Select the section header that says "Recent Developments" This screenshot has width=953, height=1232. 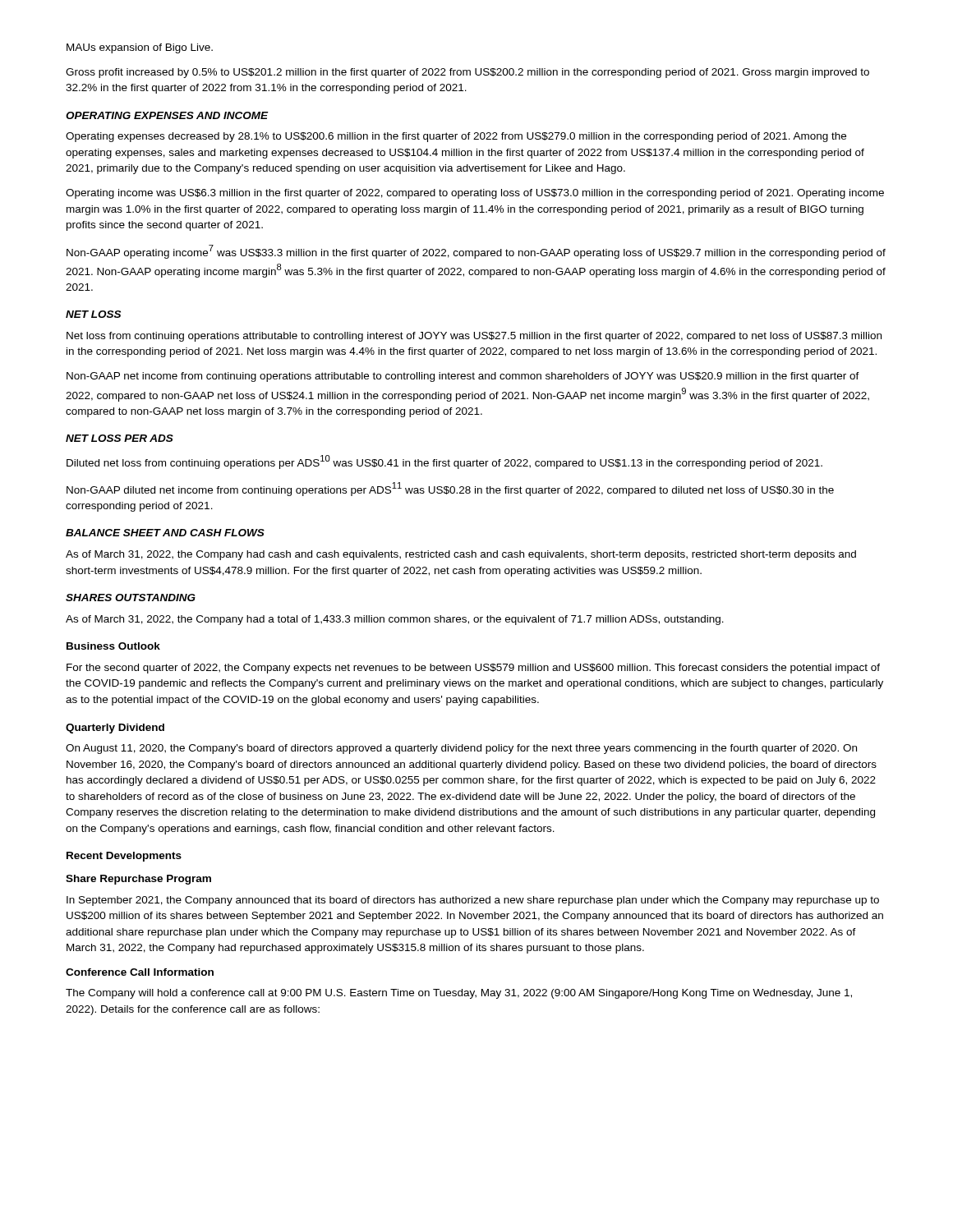coord(124,856)
